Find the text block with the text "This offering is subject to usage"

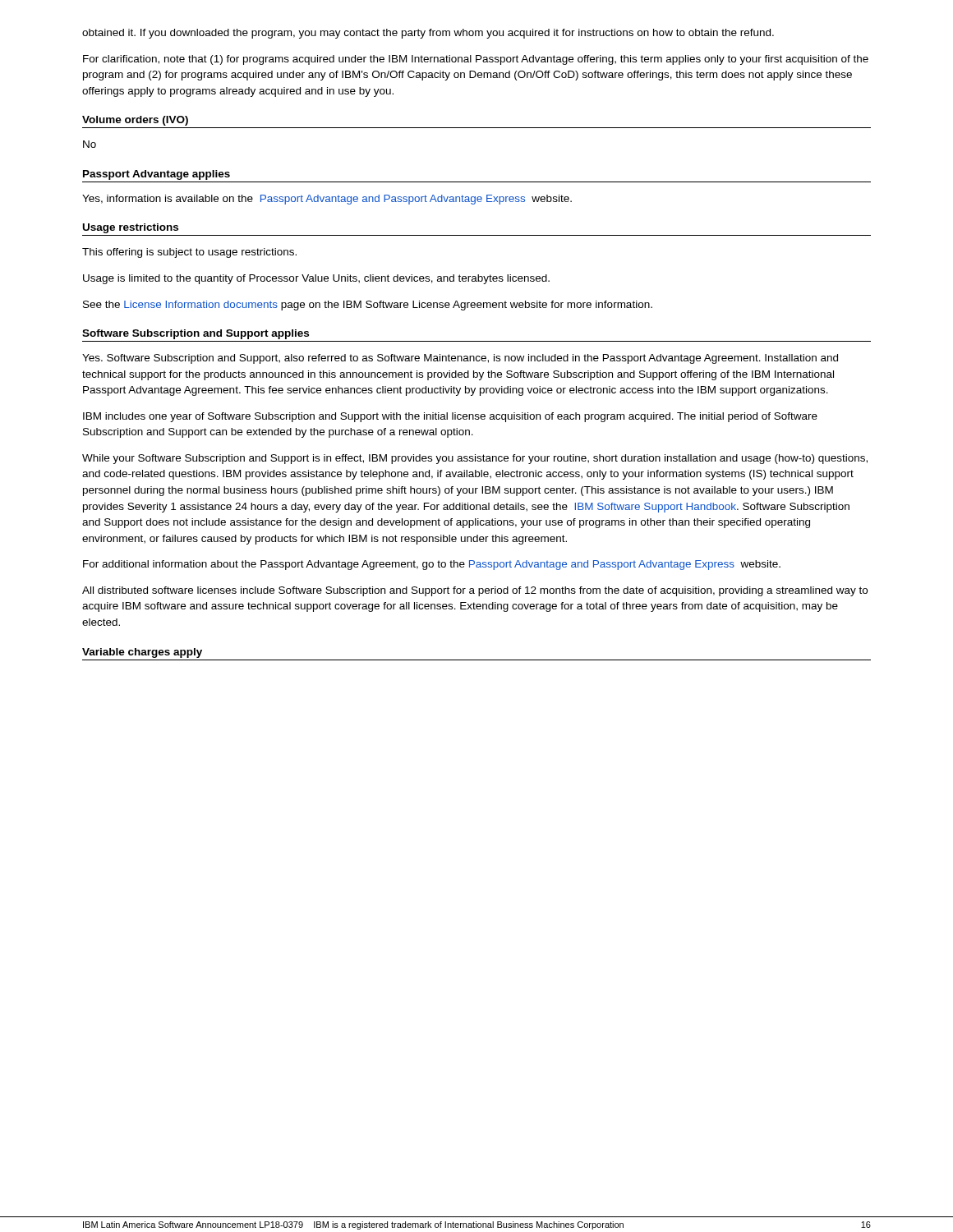[189, 253]
